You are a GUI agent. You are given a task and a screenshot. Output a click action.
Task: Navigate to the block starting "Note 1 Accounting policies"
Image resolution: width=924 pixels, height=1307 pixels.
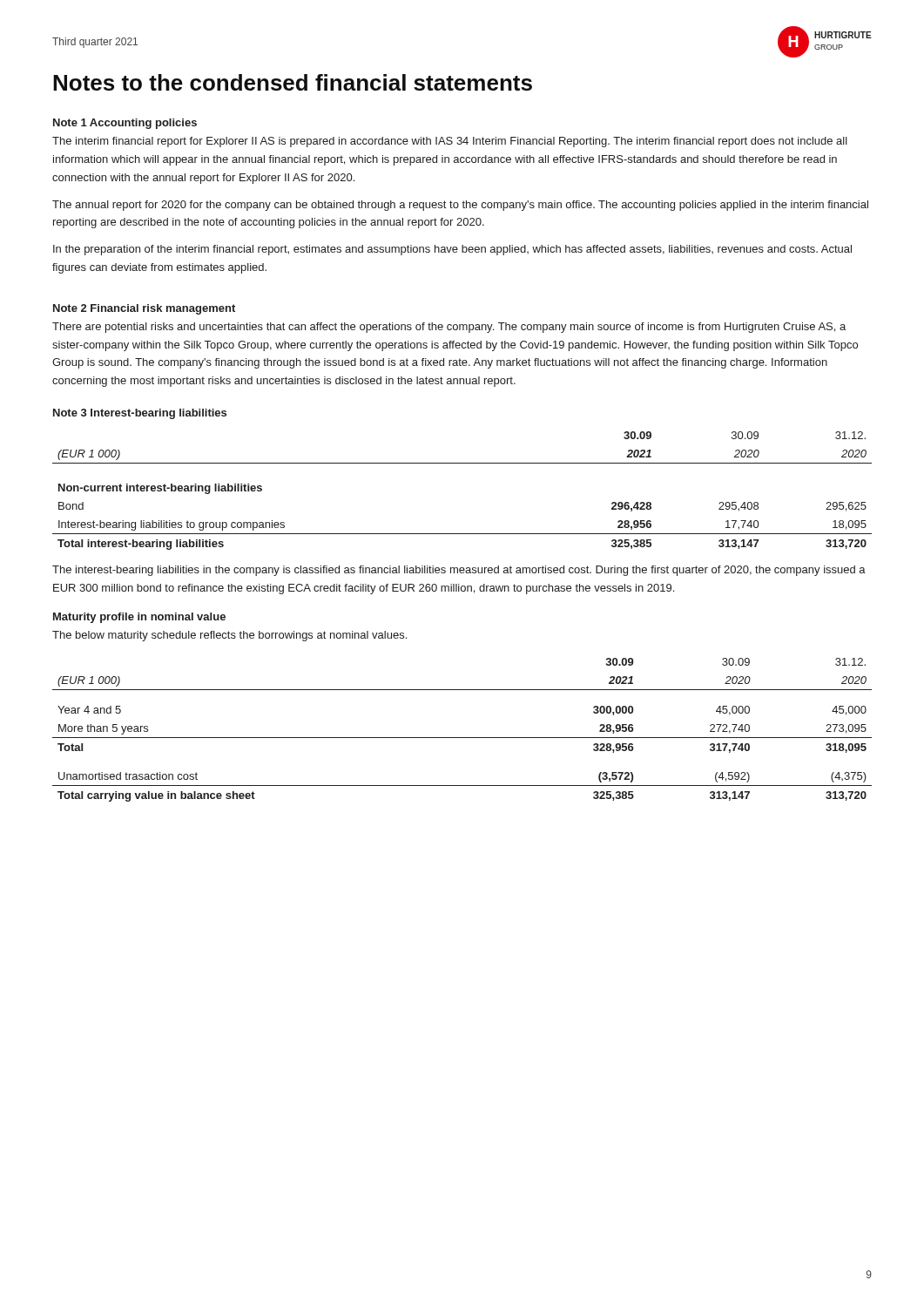[x=125, y=123]
